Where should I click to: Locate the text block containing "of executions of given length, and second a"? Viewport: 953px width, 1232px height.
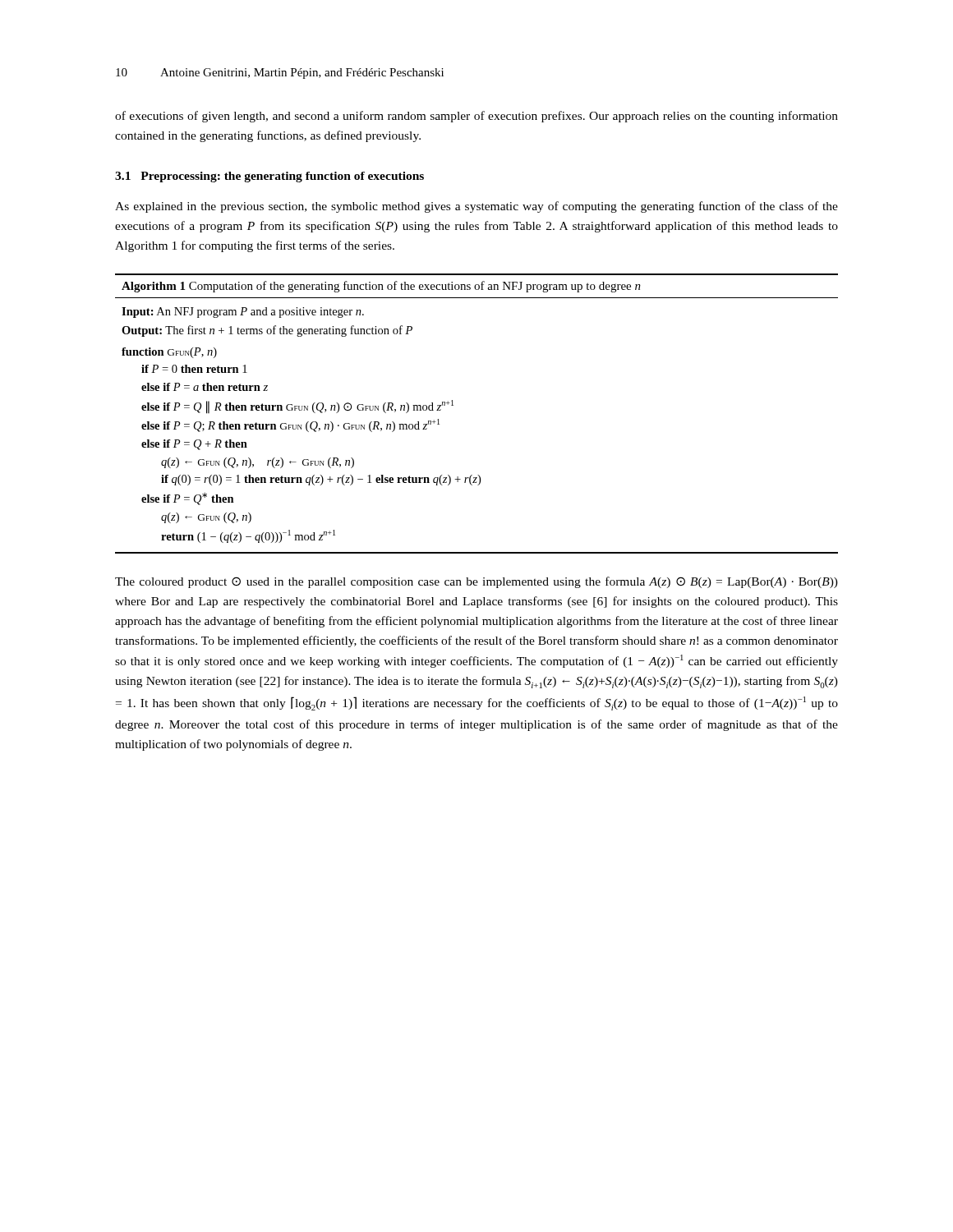click(x=476, y=125)
